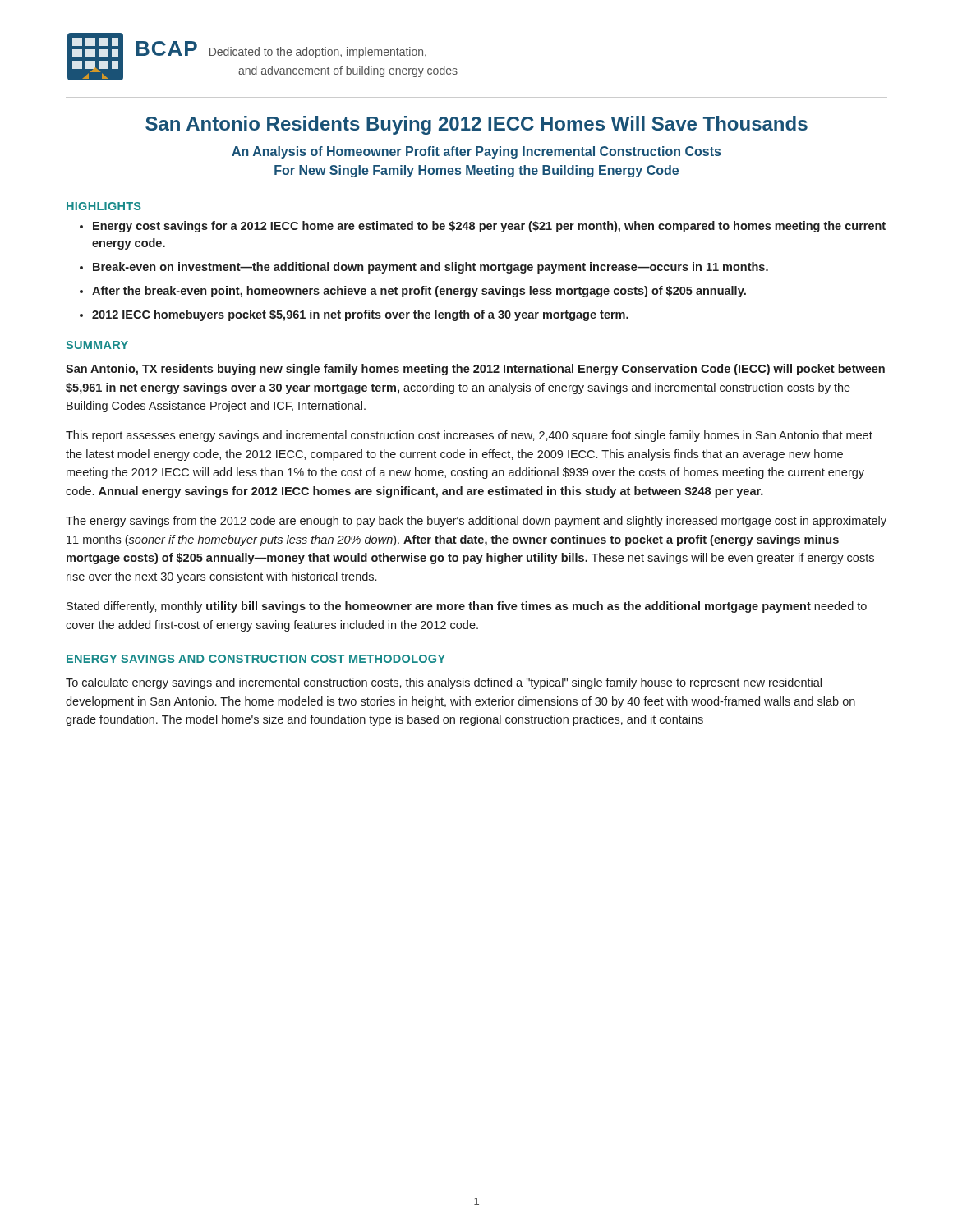Image resolution: width=953 pixels, height=1232 pixels.
Task: Locate the region starting "San Antonio, TX residents"
Action: tap(476, 387)
